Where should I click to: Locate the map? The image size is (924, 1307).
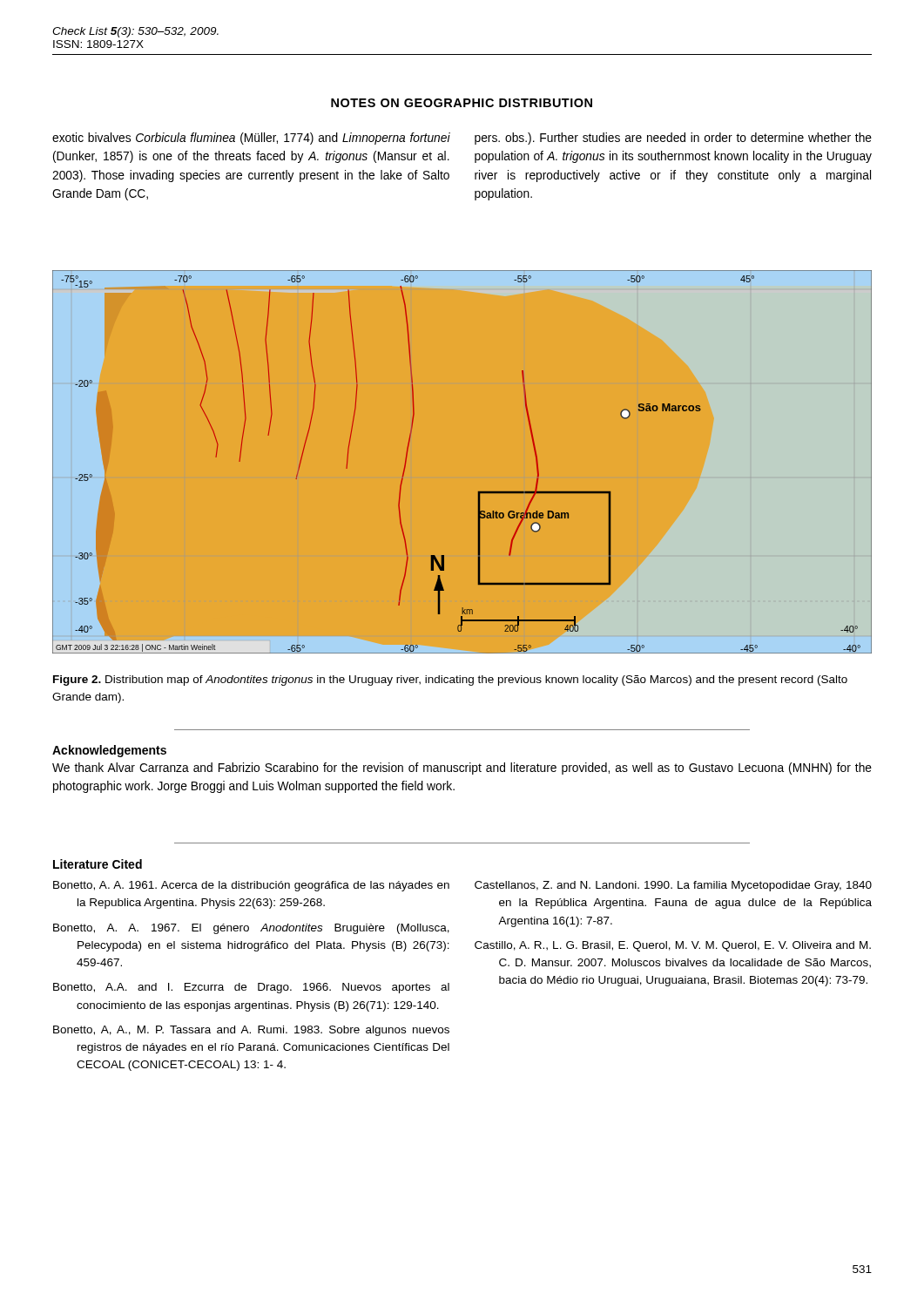pos(462,463)
